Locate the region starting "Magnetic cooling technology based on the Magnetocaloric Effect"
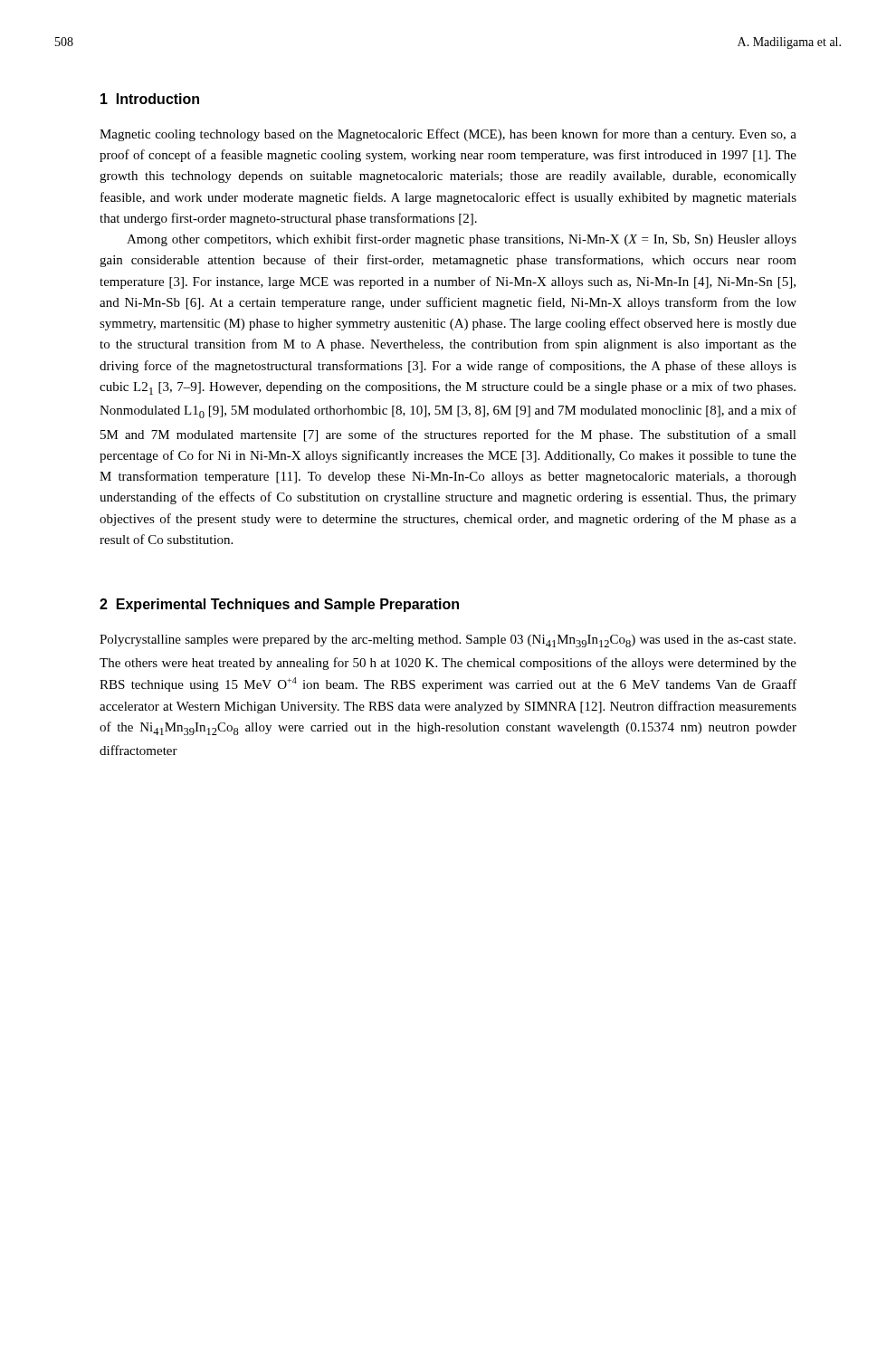This screenshot has height=1358, width=896. pos(448,337)
